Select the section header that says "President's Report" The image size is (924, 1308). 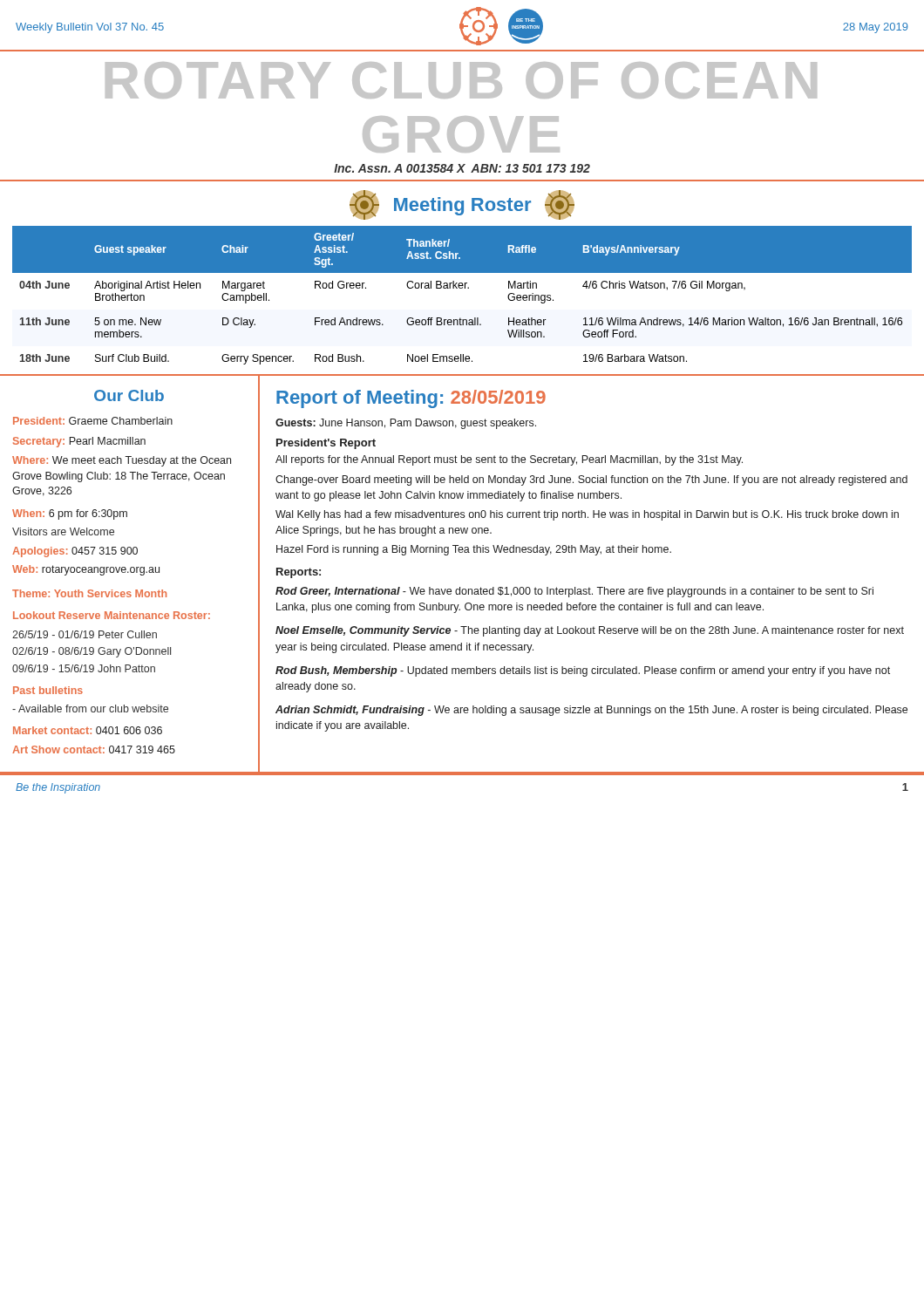[x=326, y=443]
